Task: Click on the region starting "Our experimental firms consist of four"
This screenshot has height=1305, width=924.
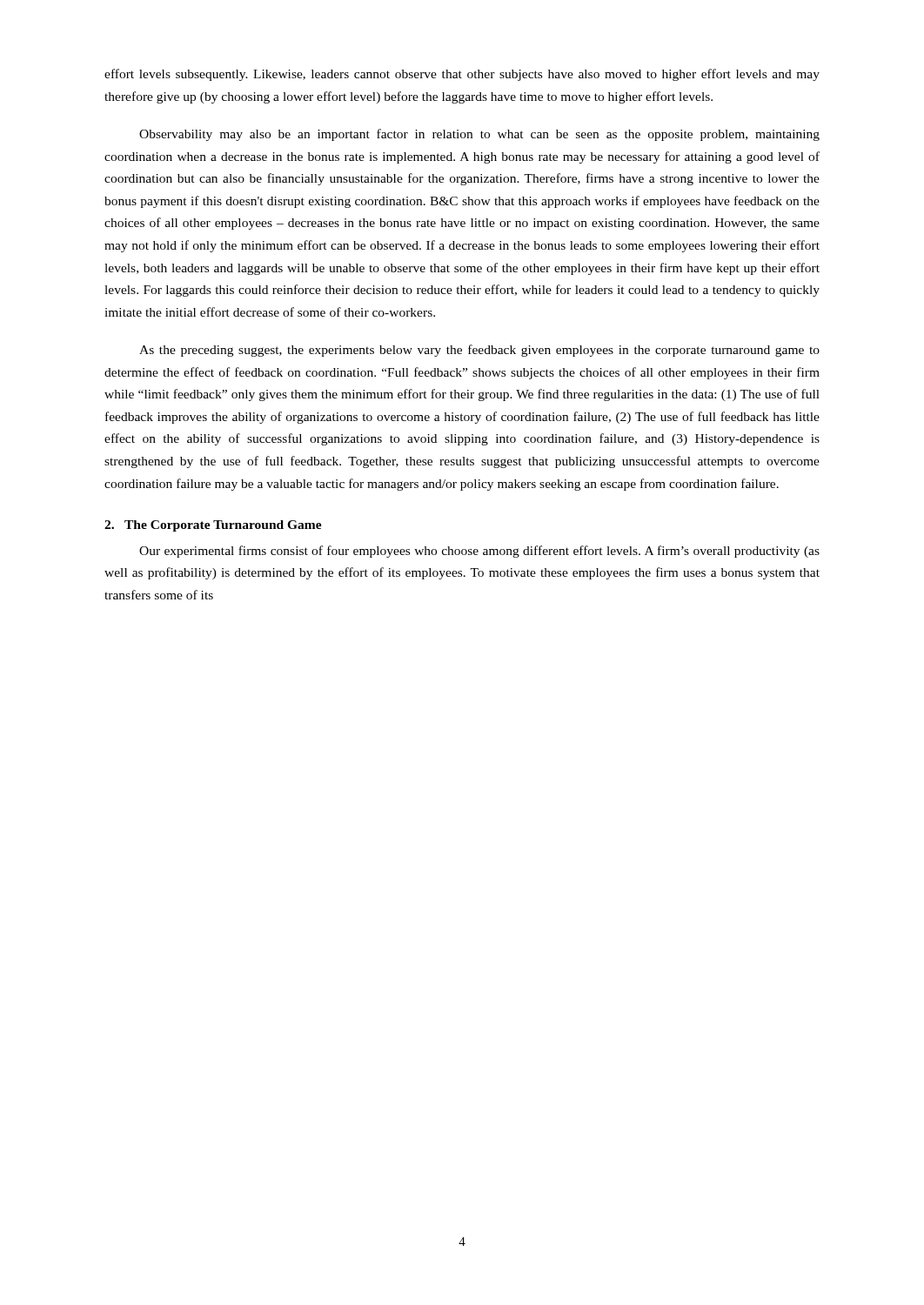Action: point(462,572)
